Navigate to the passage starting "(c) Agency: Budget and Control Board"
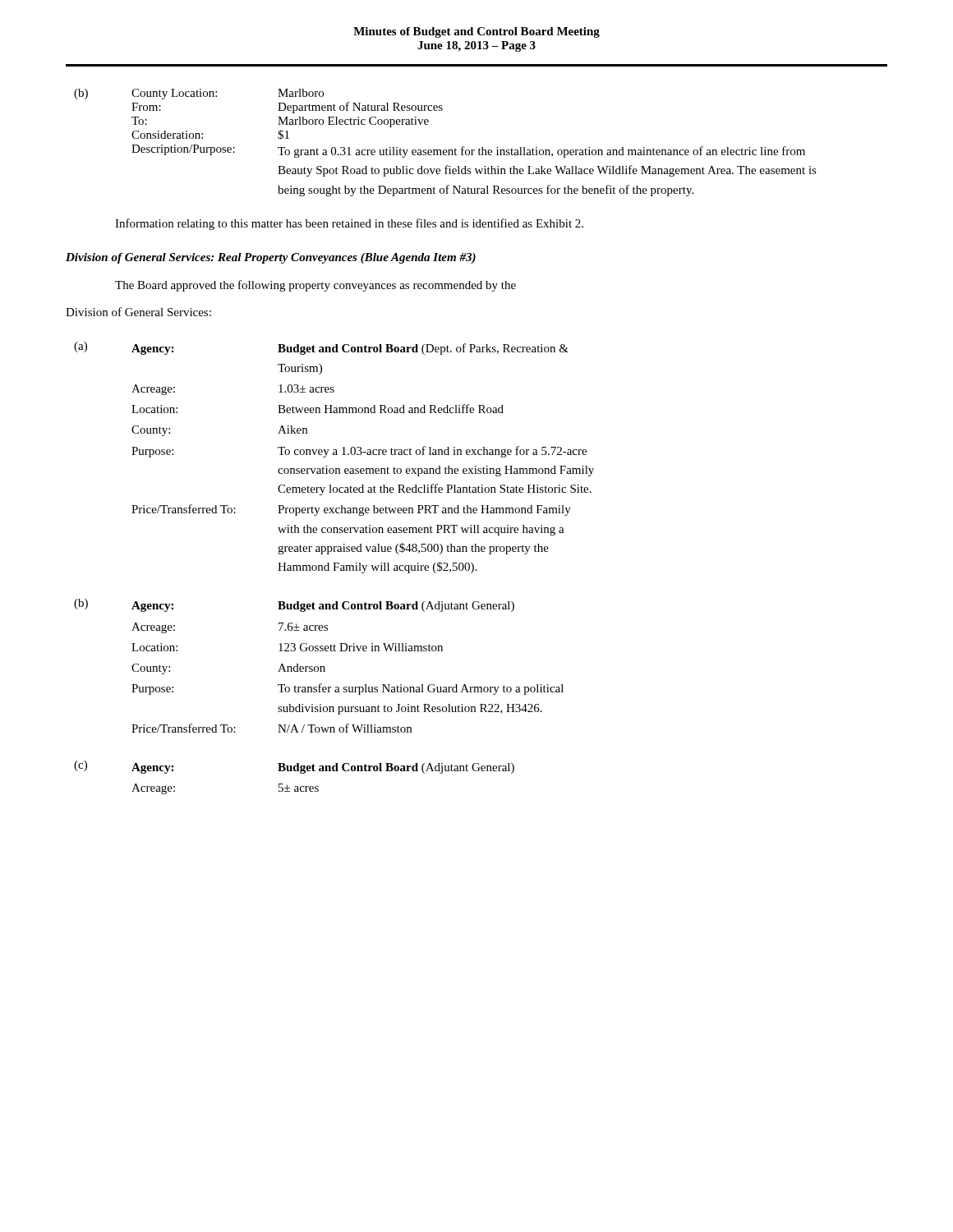Viewport: 953px width, 1232px height. coord(294,779)
